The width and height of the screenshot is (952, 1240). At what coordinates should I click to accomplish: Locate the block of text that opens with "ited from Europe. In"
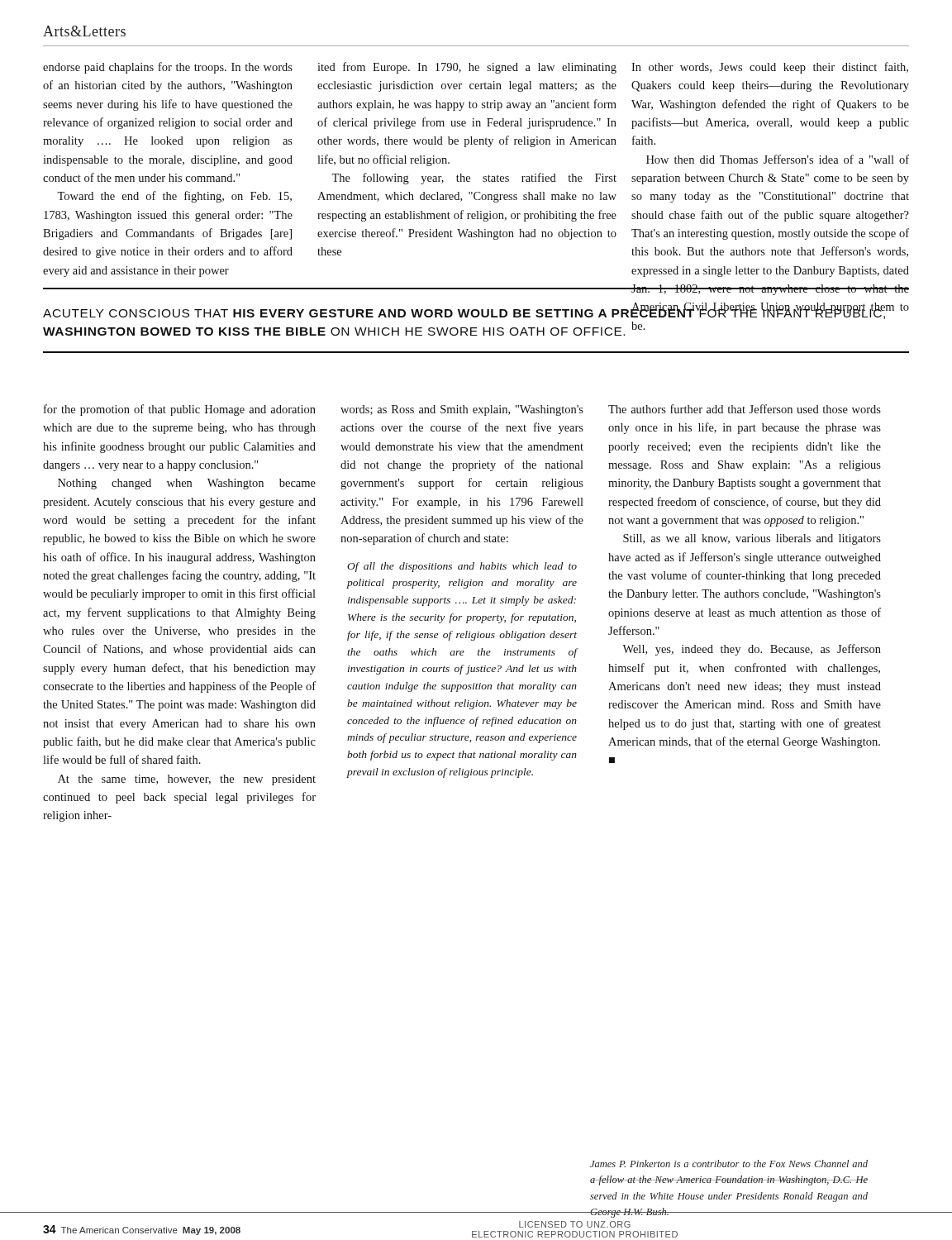tap(467, 68)
